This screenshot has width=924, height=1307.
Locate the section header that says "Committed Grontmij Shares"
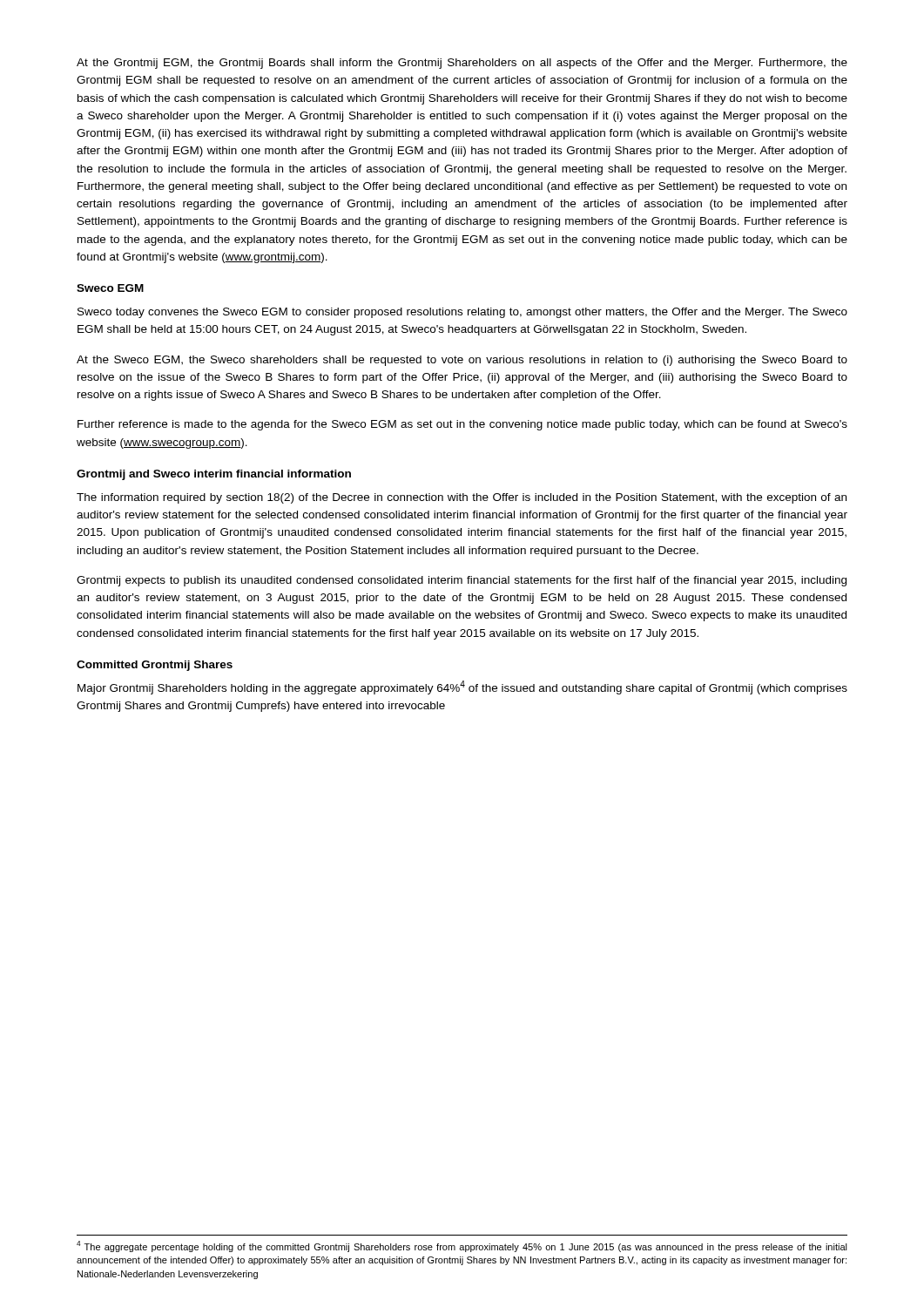[155, 664]
